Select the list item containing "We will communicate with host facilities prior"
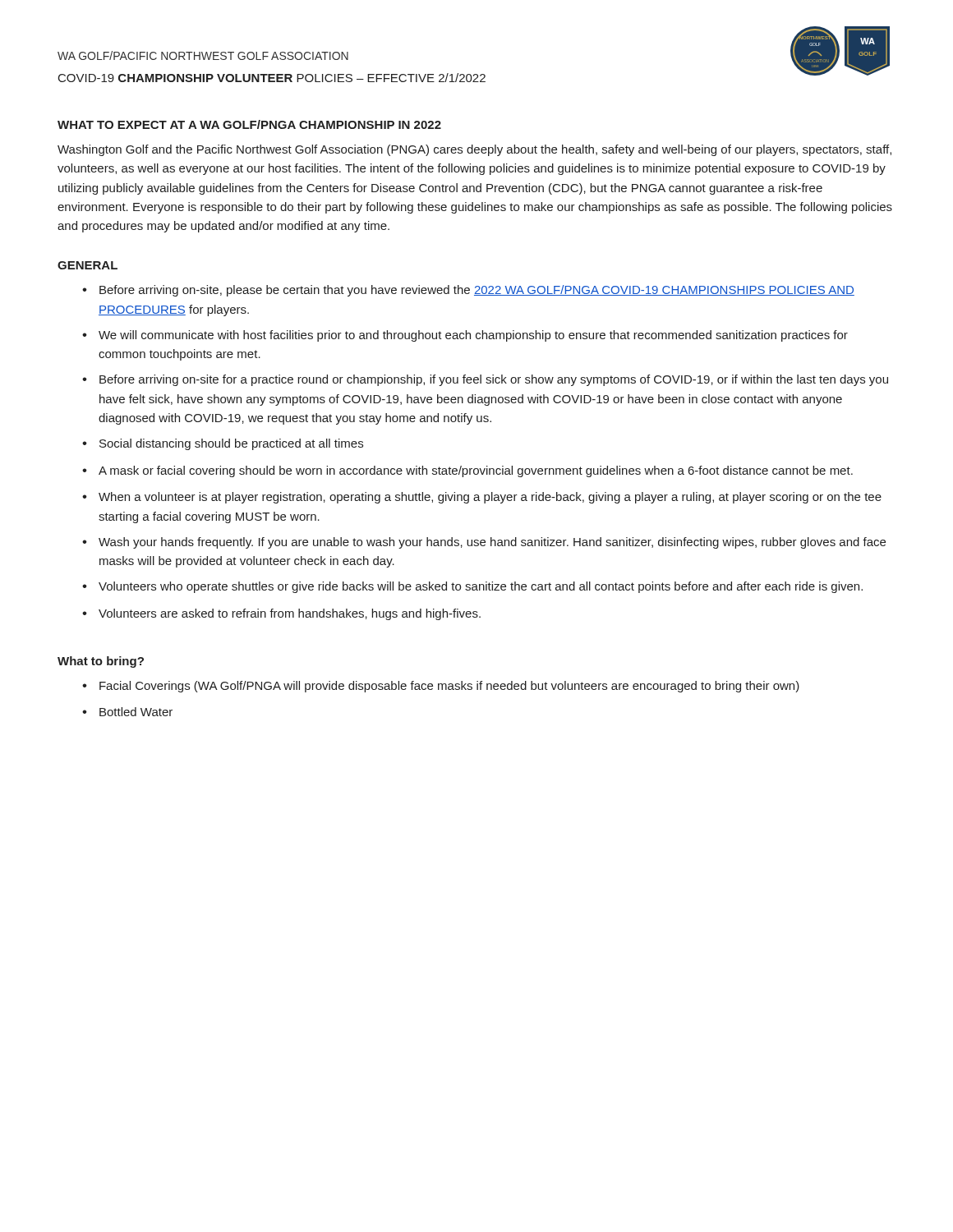Viewport: 953px width, 1232px height. click(x=497, y=344)
